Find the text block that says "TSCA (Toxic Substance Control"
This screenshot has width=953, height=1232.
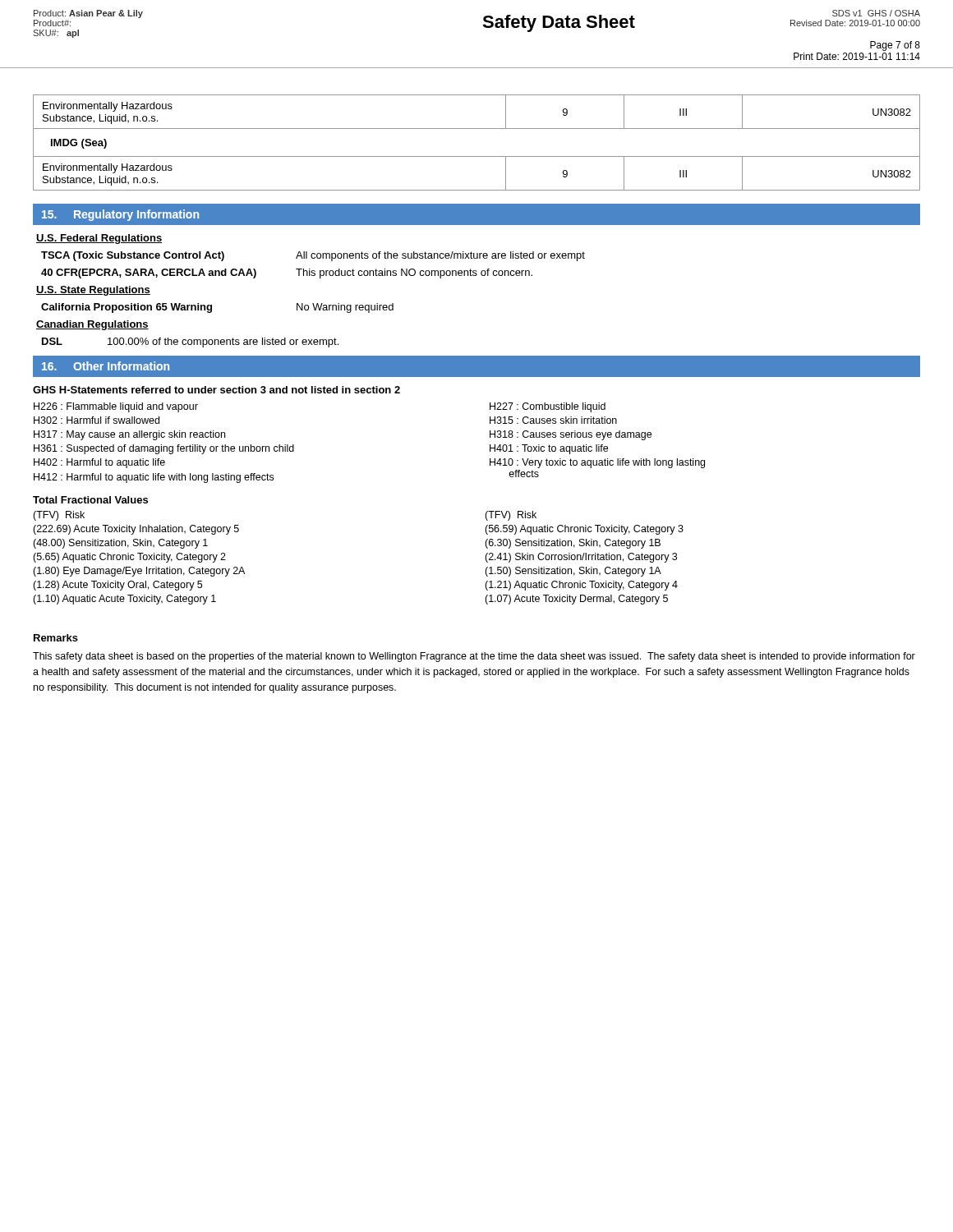pyautogui.click(x=476, y=255)
